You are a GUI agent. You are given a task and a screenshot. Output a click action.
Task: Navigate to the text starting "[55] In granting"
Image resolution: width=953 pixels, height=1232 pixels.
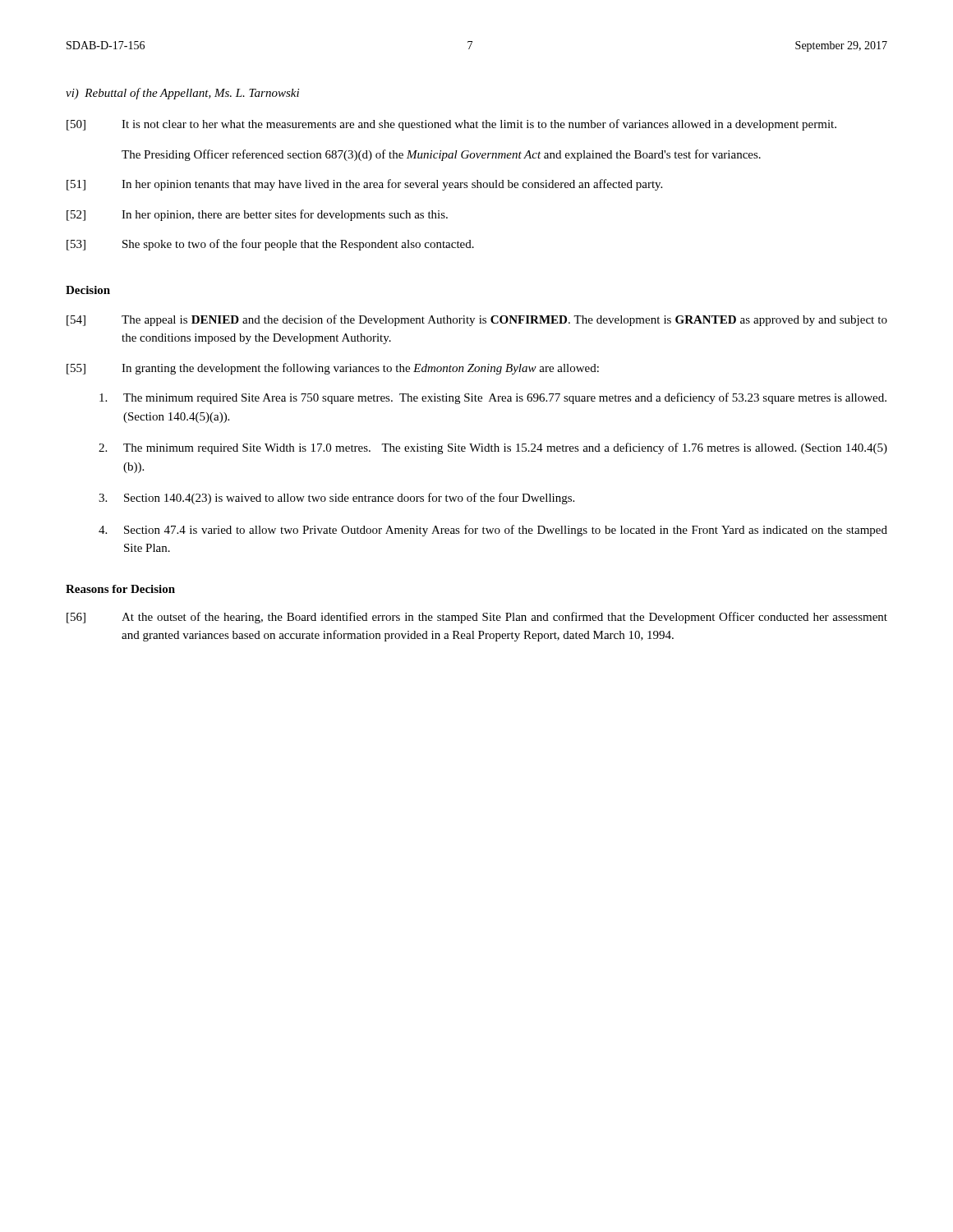click(x=476, y=368)
